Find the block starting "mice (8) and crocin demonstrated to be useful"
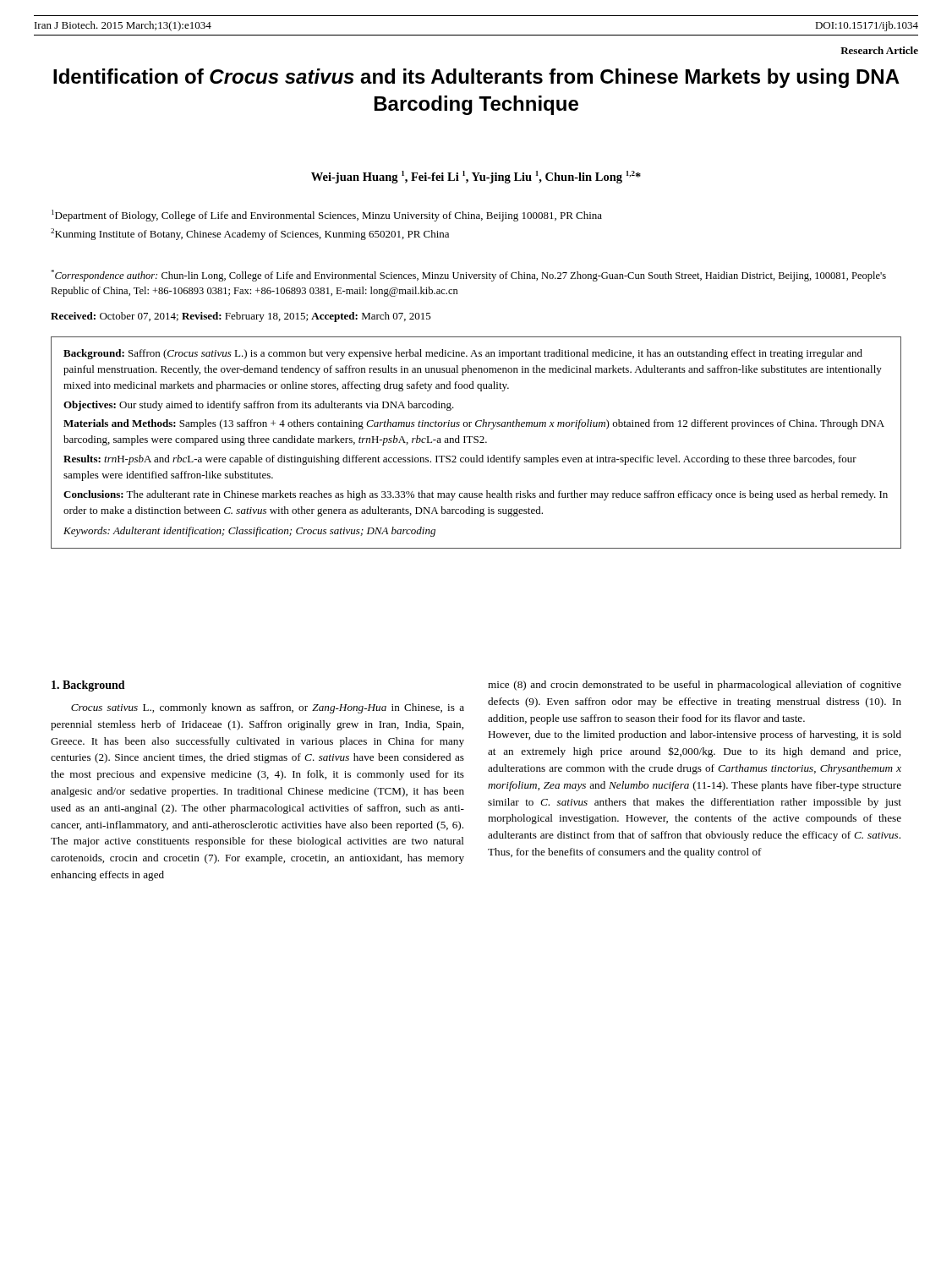The image size is (952, 1268). click(695, 768)
